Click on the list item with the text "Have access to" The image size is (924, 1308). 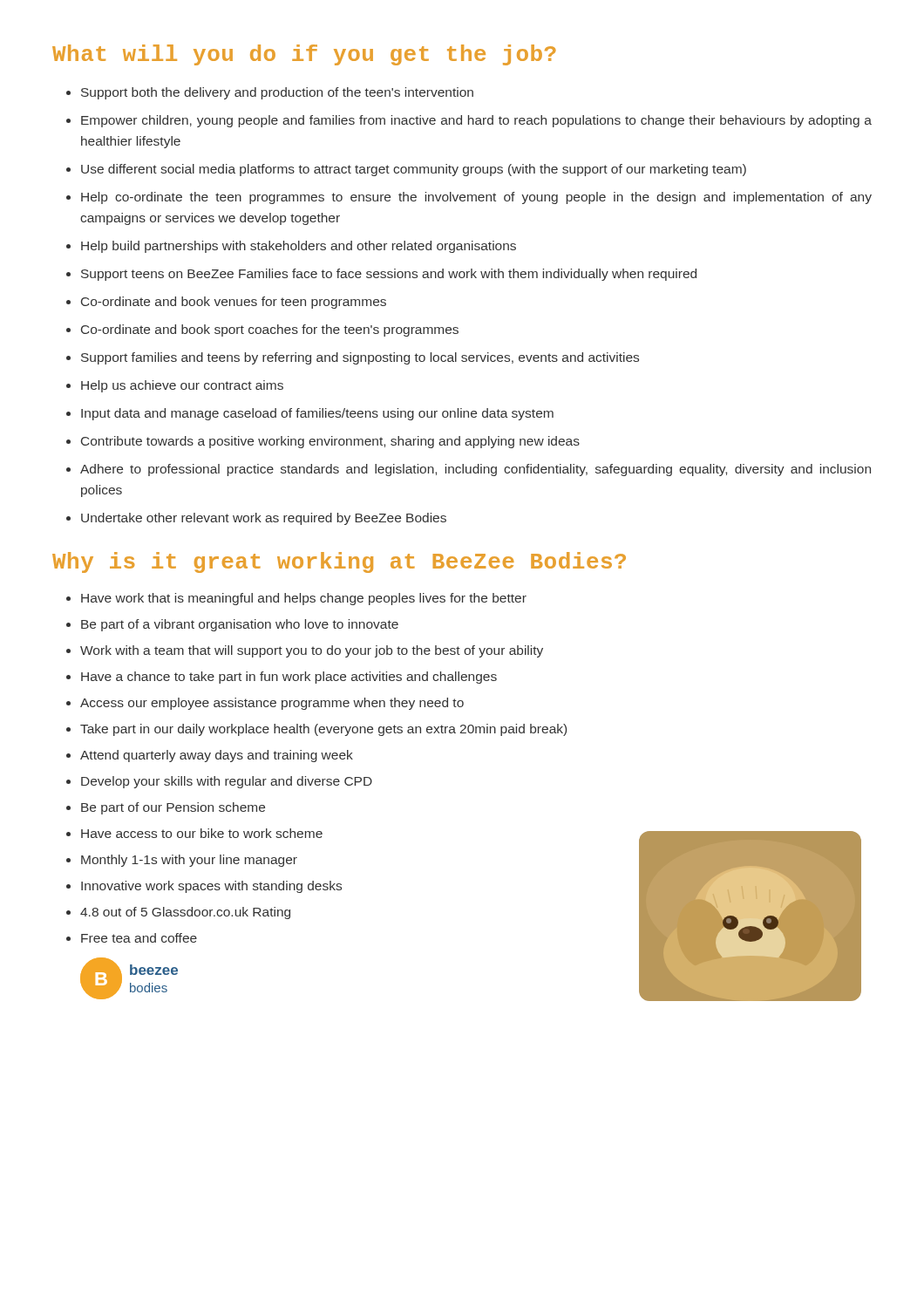pos(201,834)
